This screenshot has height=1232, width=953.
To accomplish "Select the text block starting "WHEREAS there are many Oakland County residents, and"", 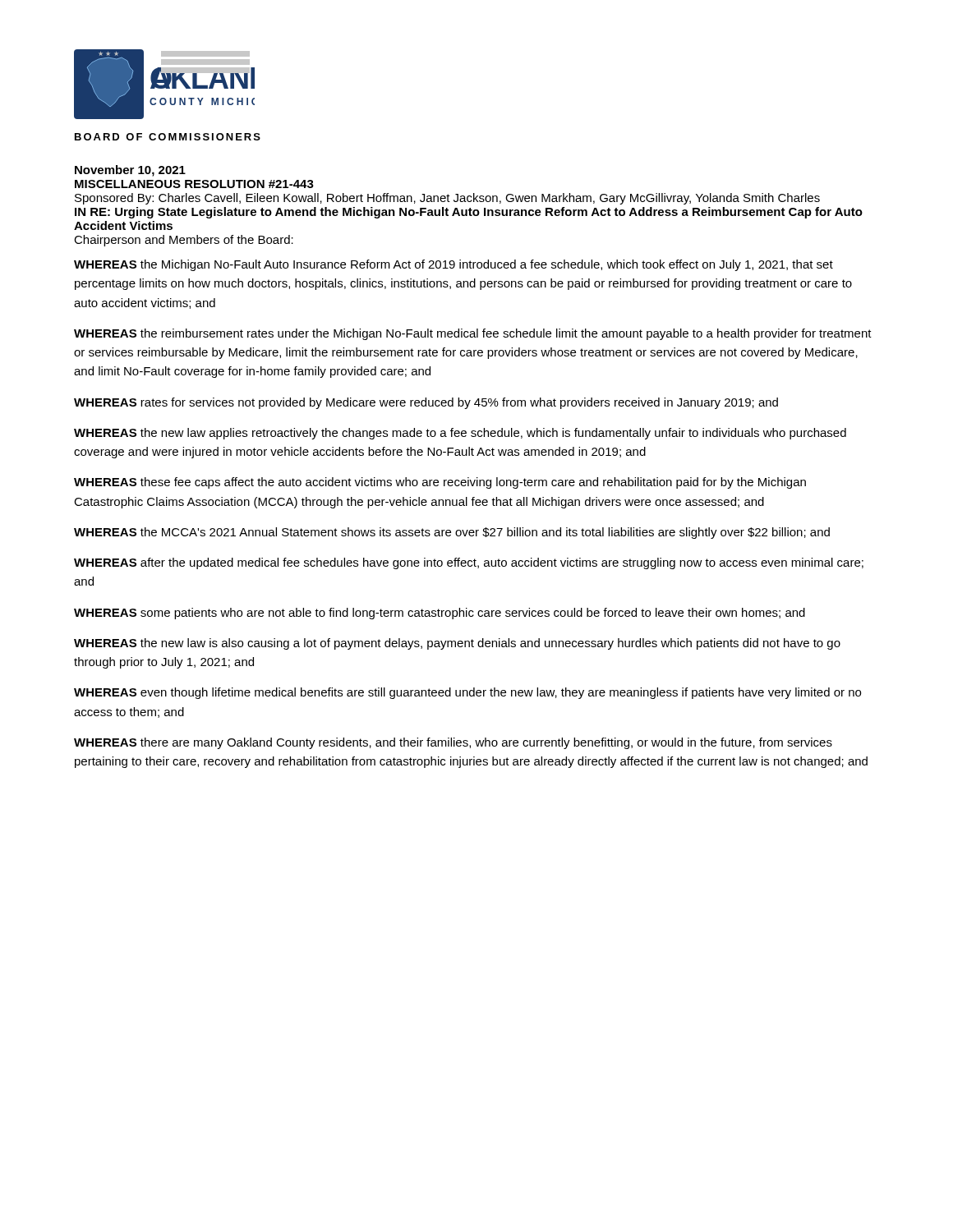I will pos(476,752).
